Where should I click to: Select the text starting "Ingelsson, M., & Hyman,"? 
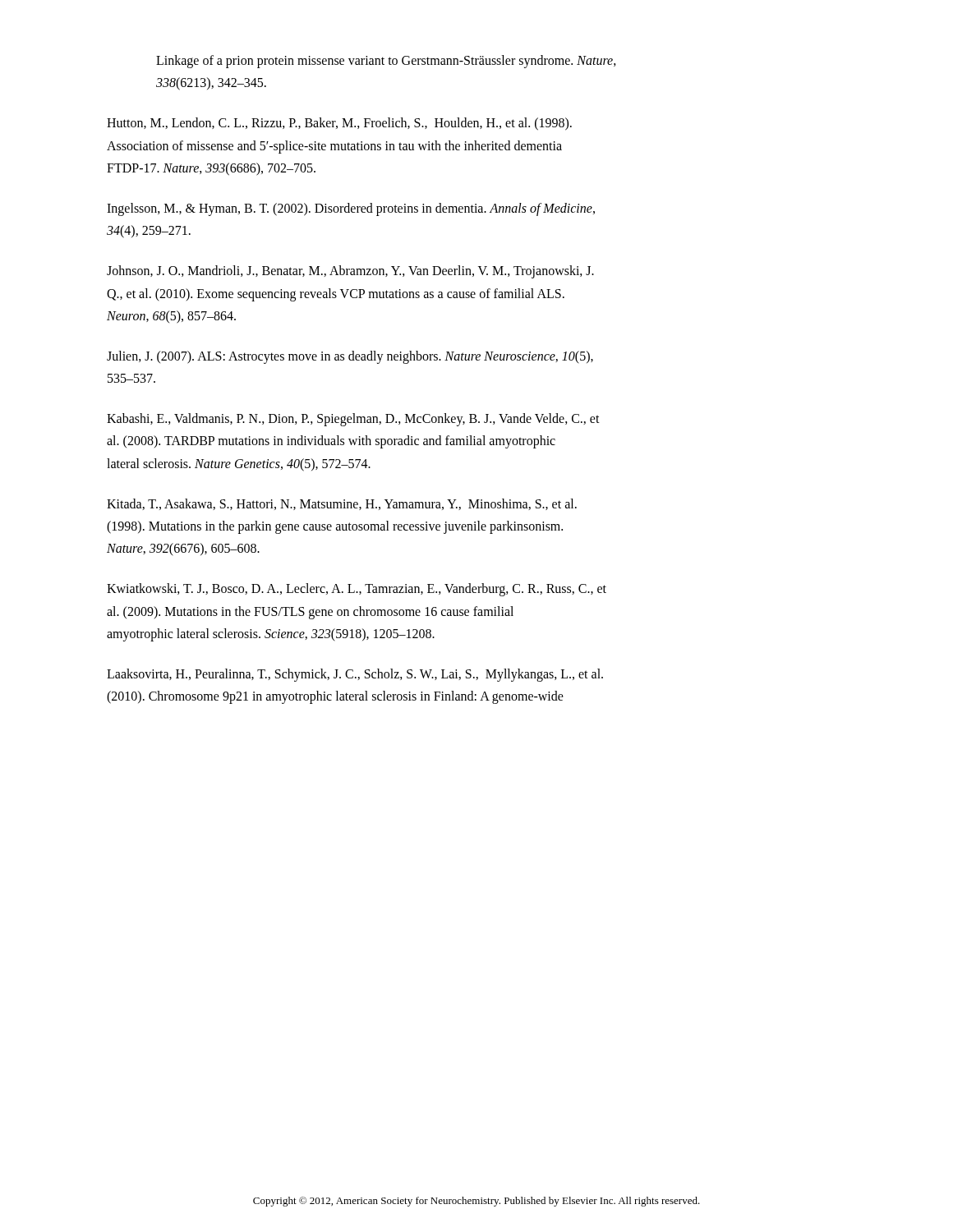(489, 219)
